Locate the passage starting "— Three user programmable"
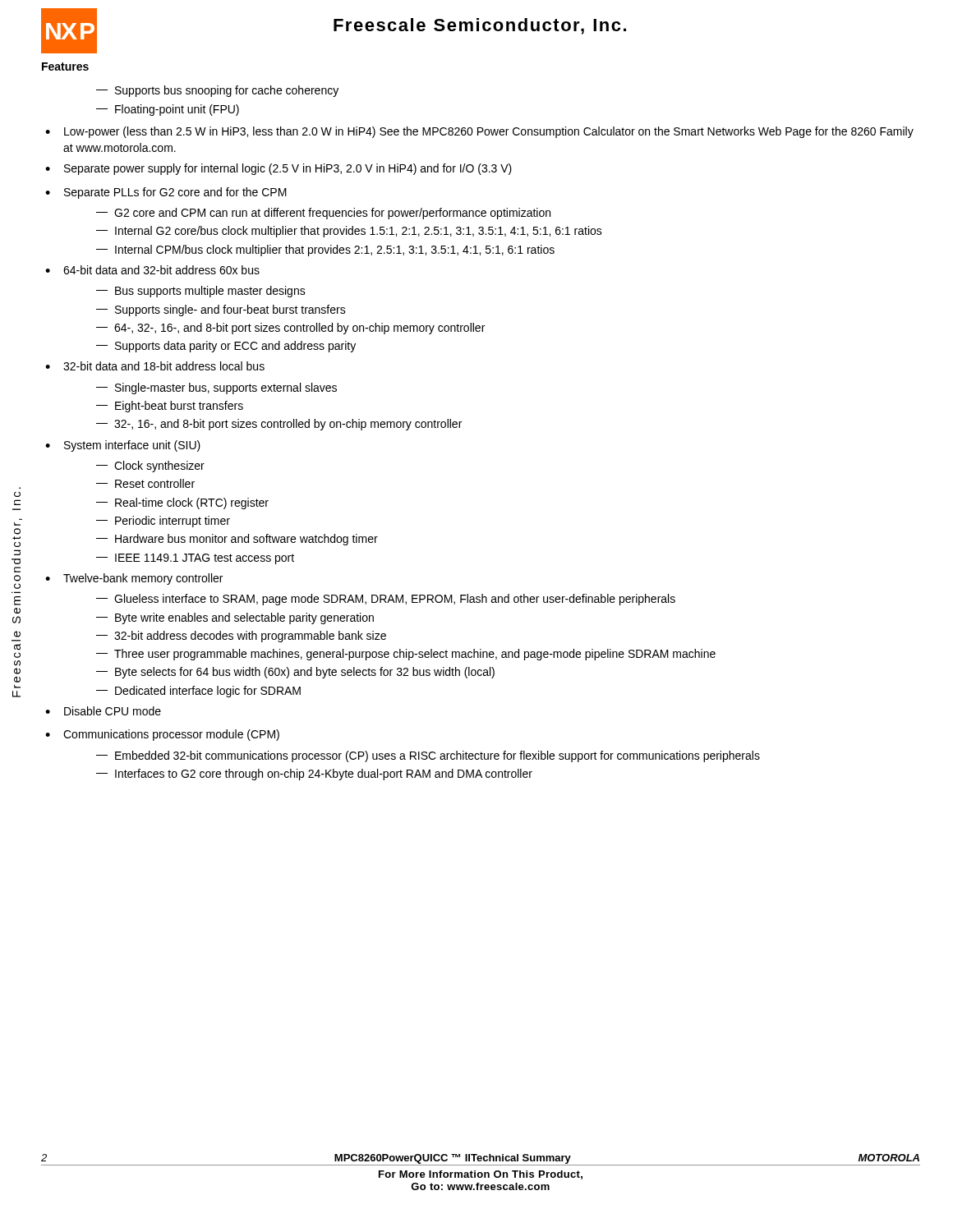This screenshot has width=953, height=1232. click(499, 654)
